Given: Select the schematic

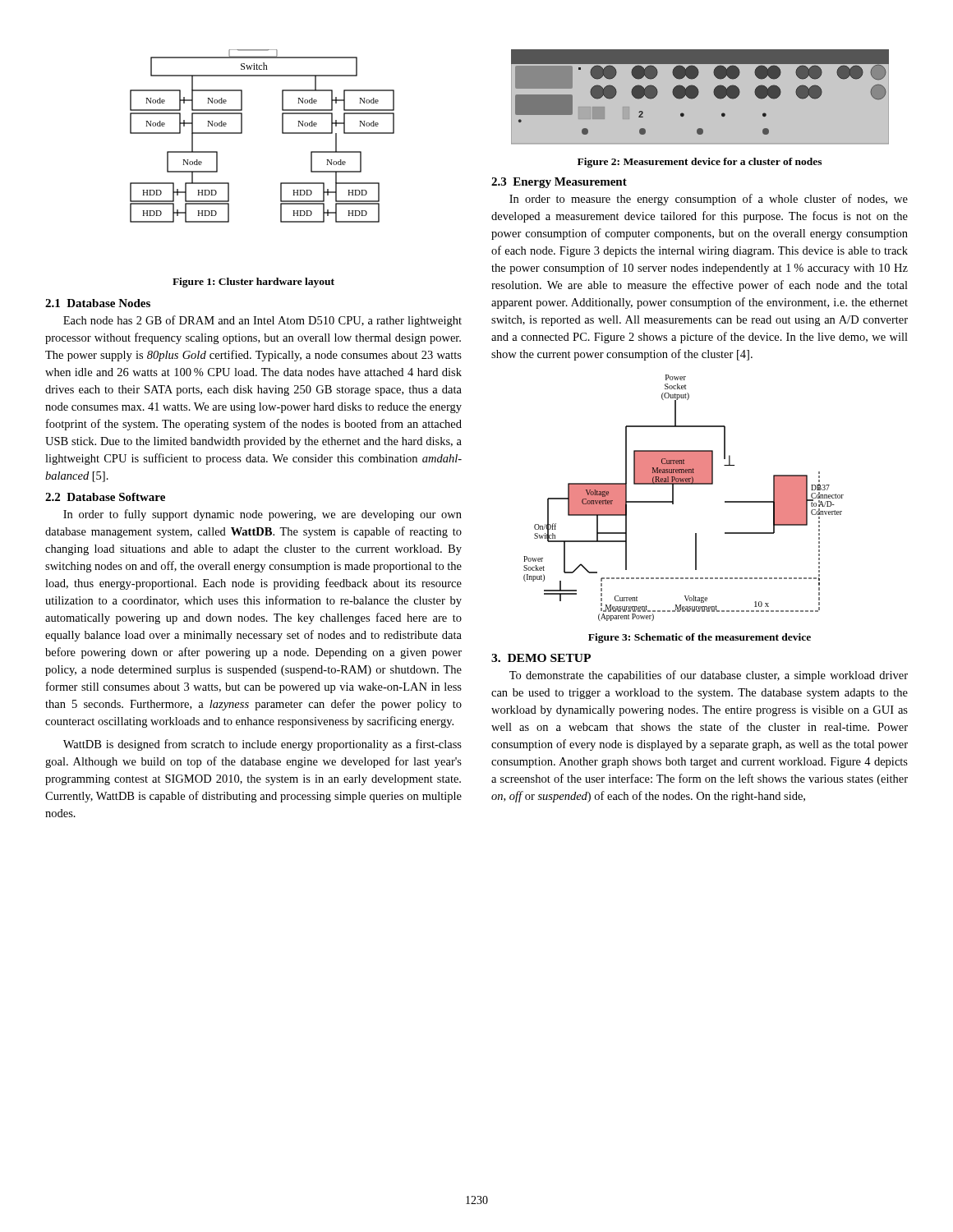Looking at the screenshot, I should tap(700, 498).
